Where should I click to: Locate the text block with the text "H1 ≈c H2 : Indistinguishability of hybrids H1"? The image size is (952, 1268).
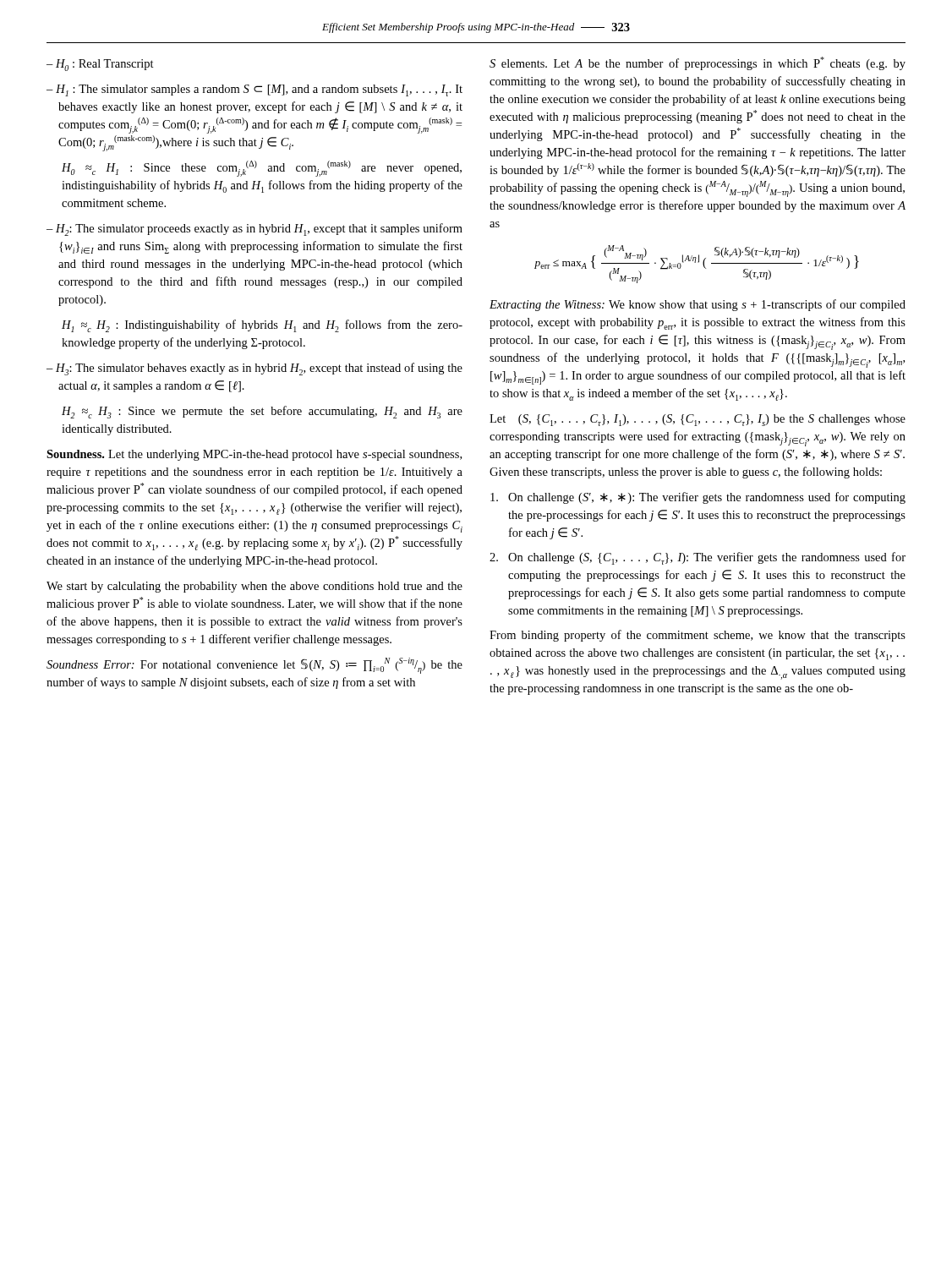tap(262, 334)
